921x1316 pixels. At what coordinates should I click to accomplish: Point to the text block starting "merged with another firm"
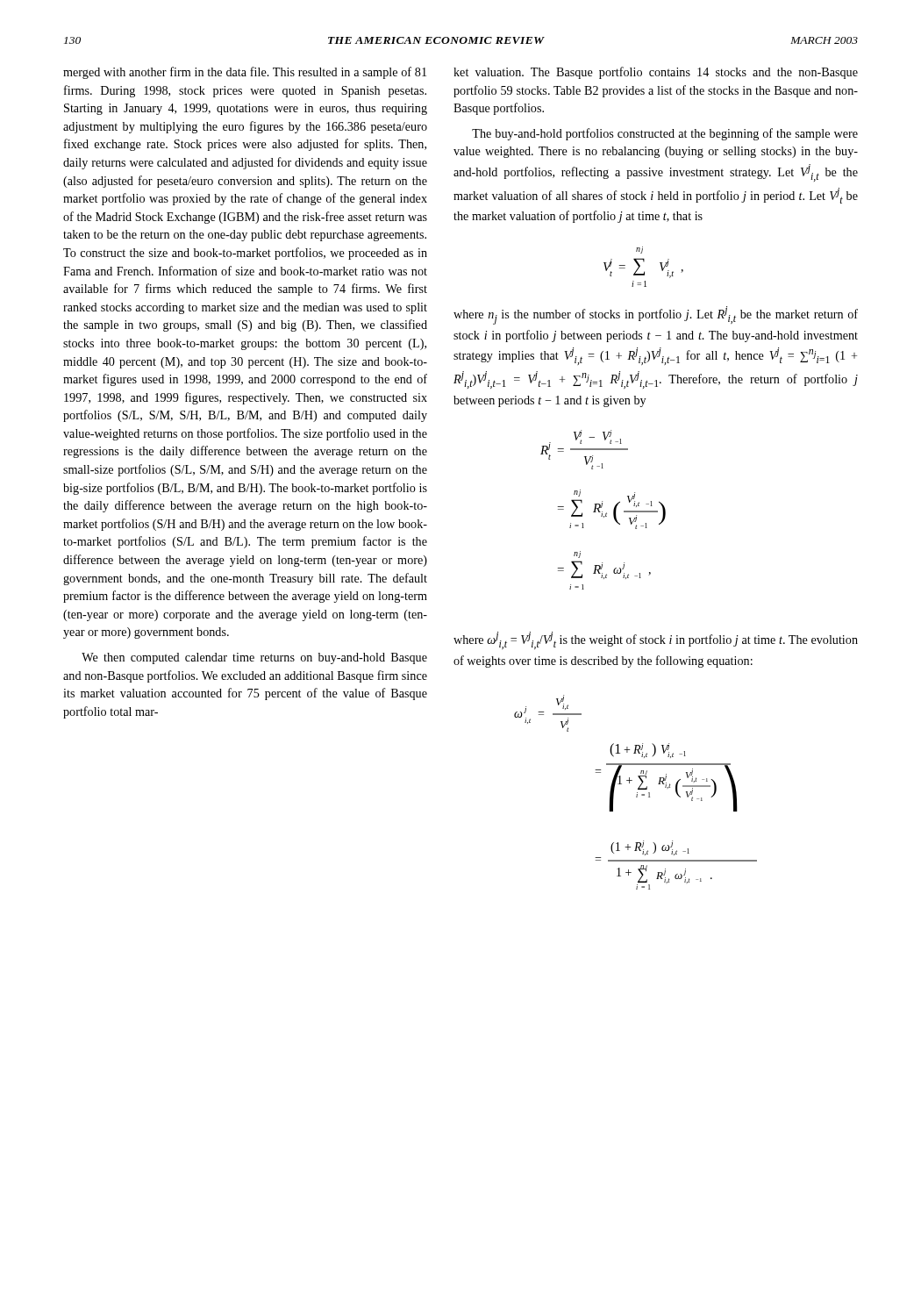click(x=245, y=352)
